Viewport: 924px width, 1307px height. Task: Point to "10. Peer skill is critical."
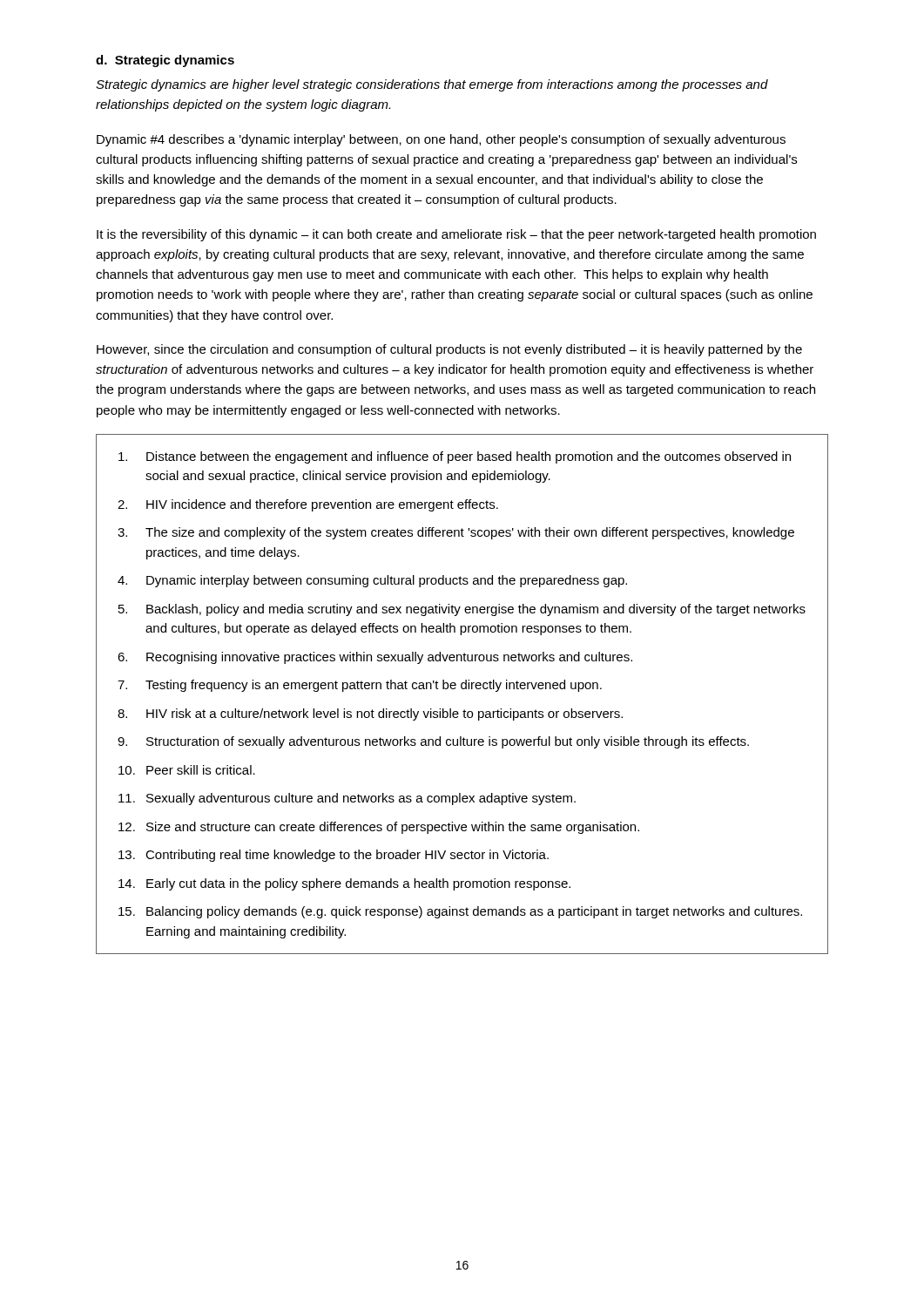(x=187, y=770)
